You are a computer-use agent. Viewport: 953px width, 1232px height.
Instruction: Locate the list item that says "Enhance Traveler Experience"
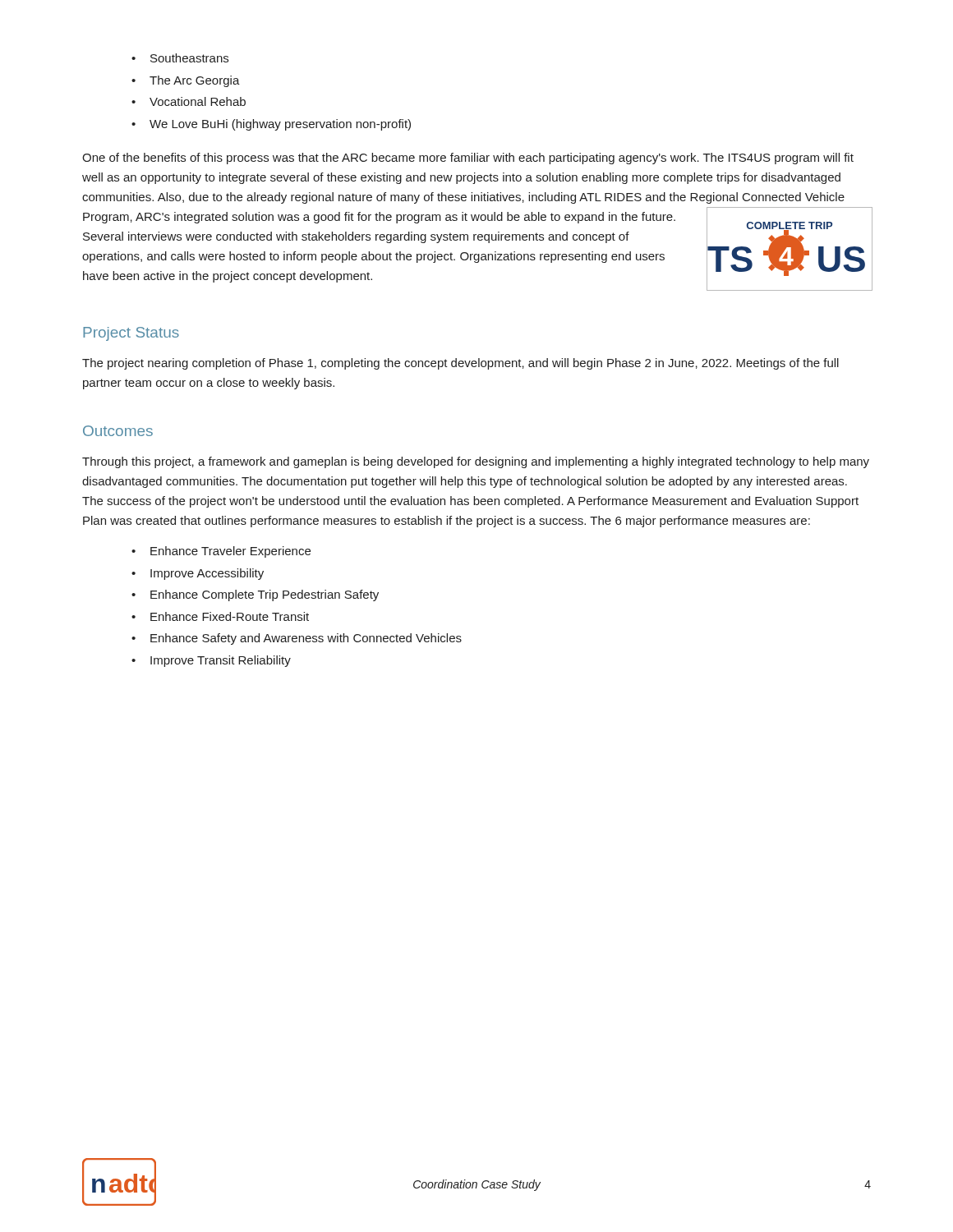pyautogui.click(x=230, y=551)
